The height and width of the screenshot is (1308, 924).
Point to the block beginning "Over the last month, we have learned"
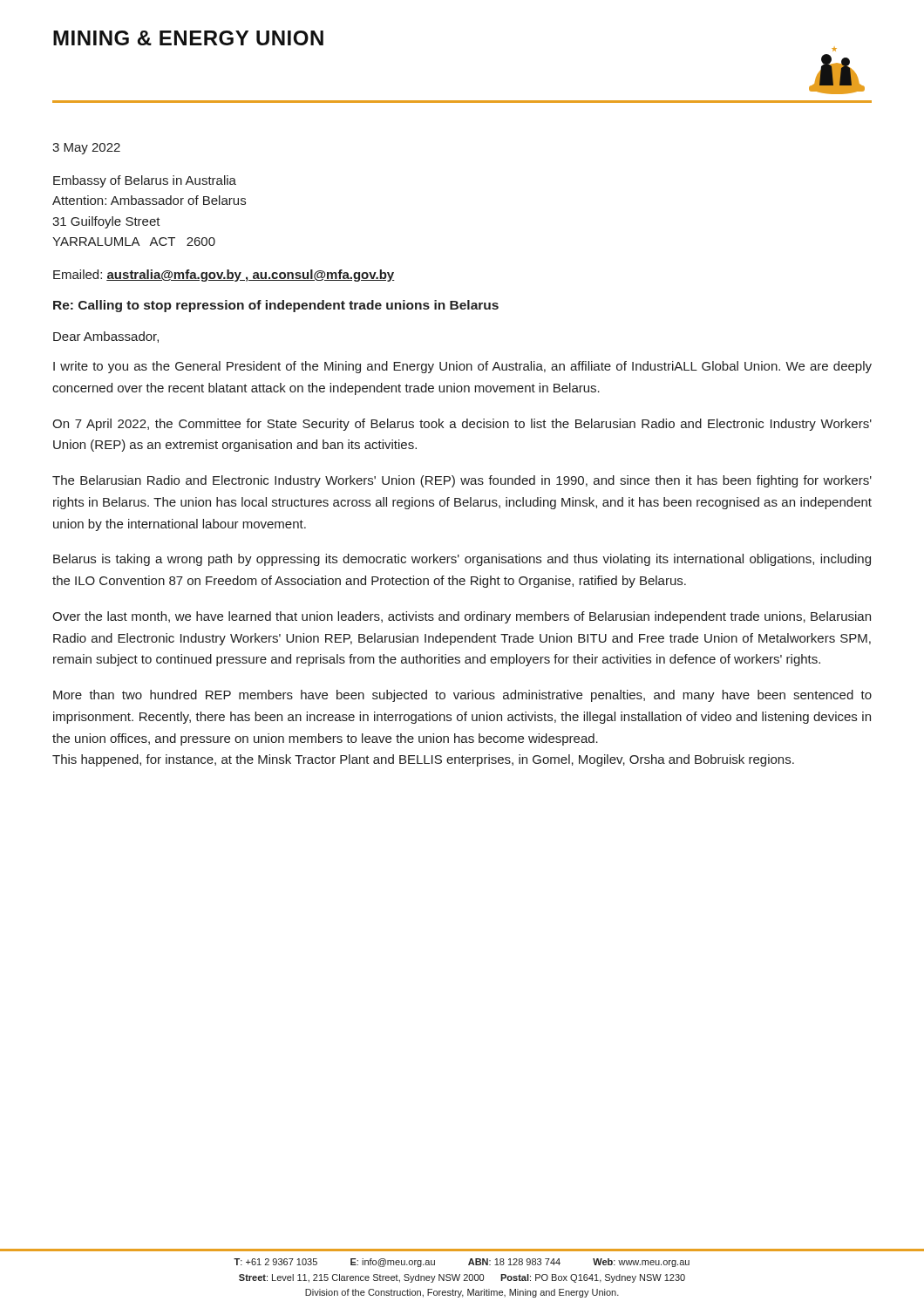coord(462,637)
